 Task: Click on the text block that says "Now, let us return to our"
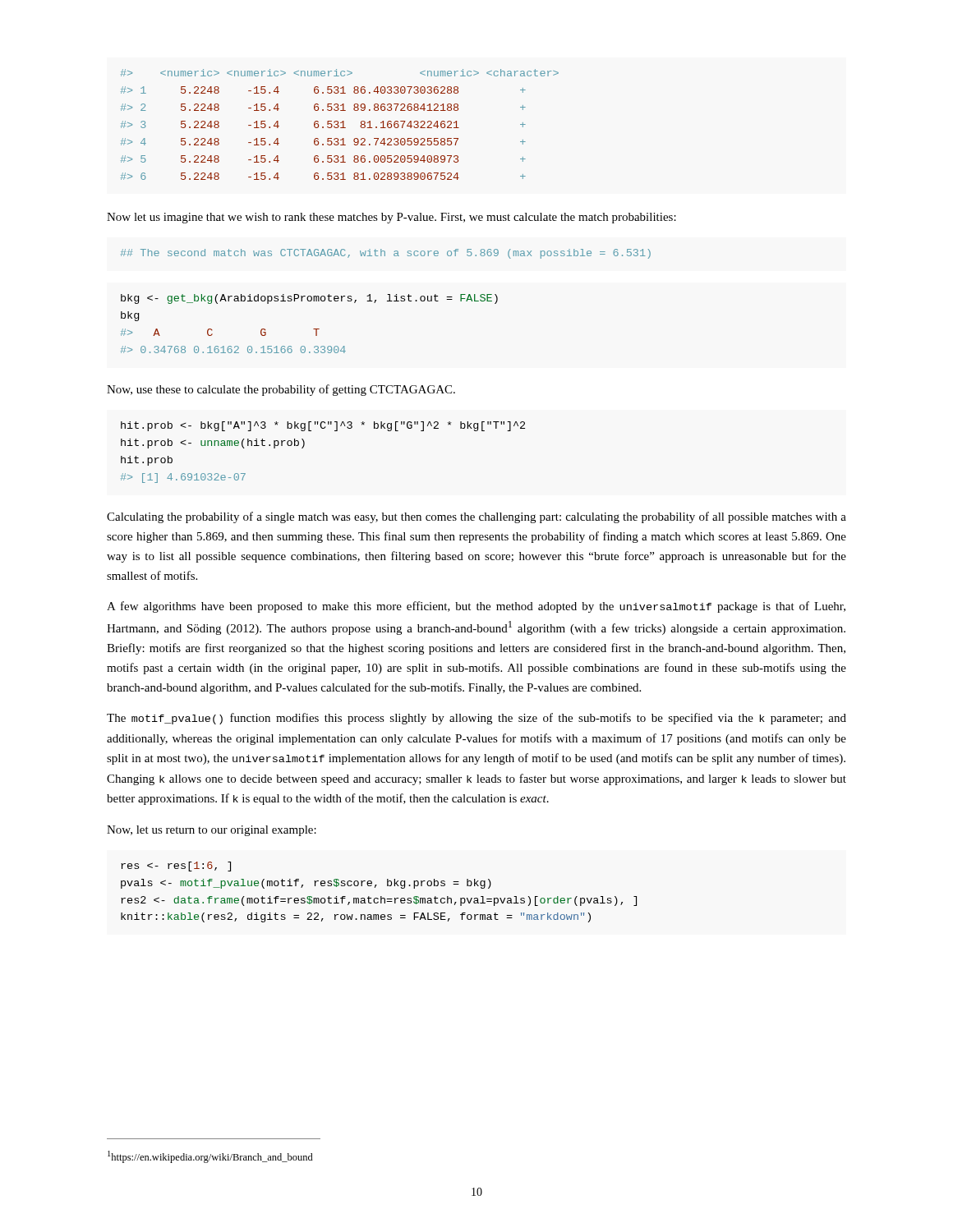(x=212, y=831)
